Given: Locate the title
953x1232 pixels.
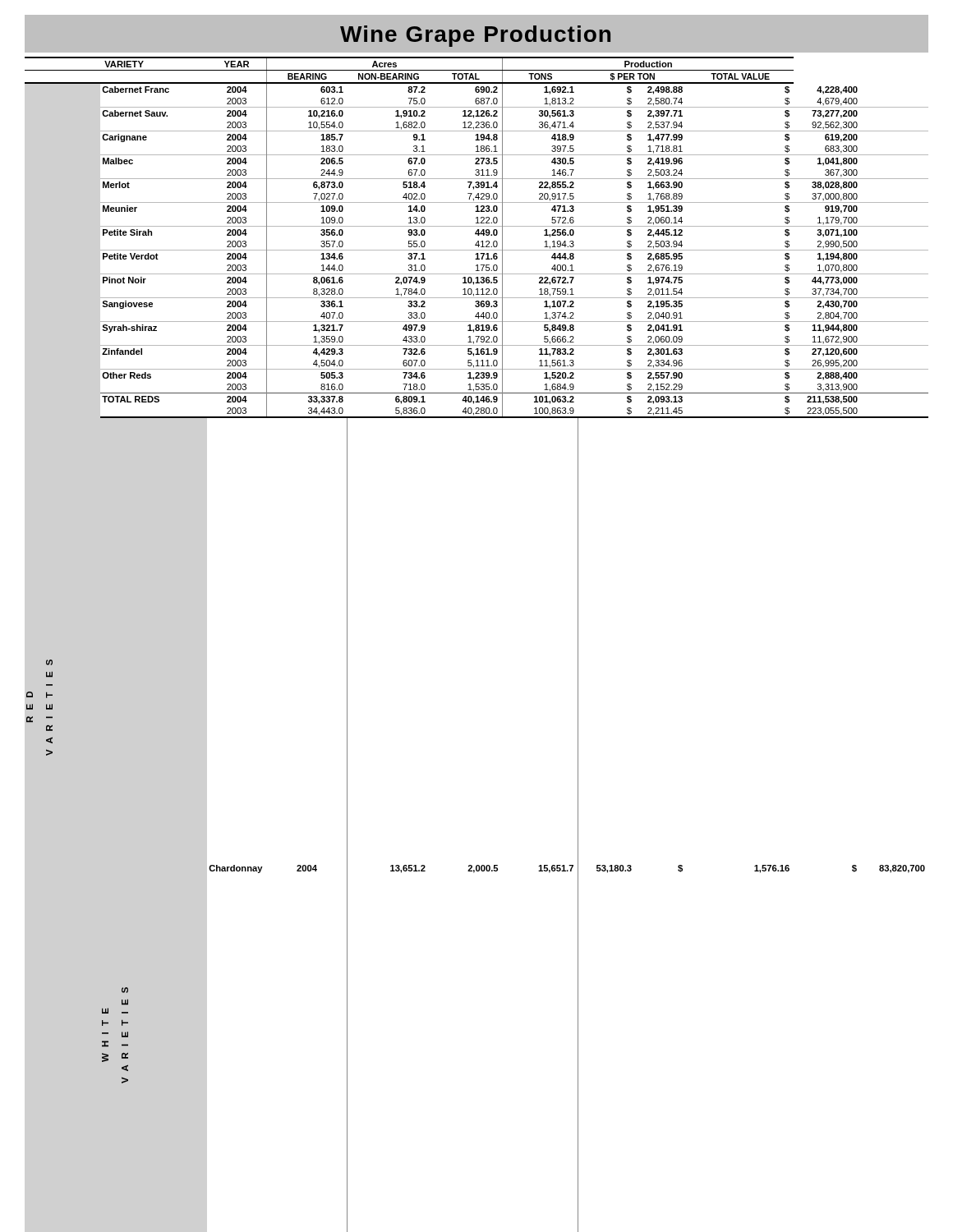Looking at the screenshot, I should pos(476,34).
